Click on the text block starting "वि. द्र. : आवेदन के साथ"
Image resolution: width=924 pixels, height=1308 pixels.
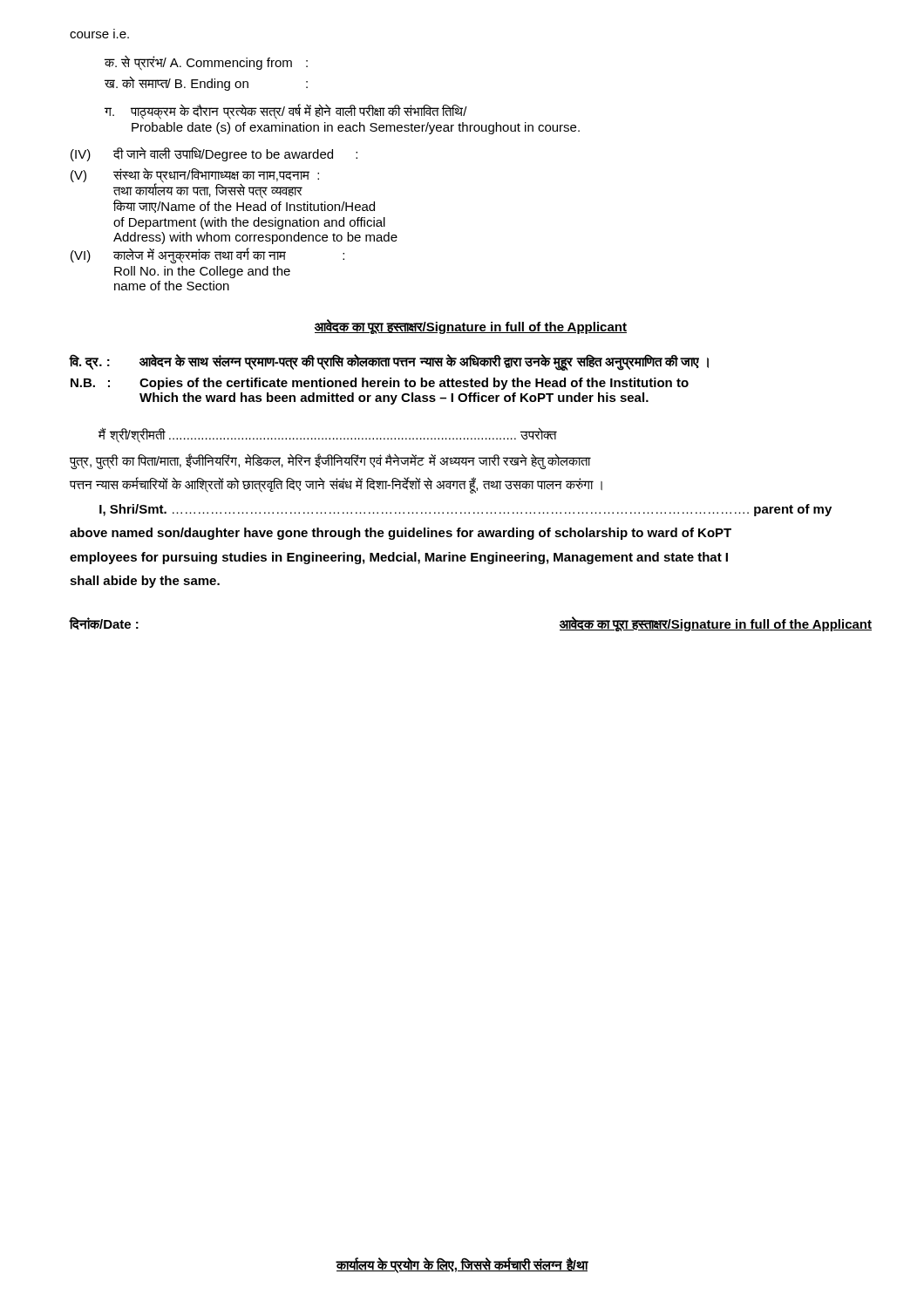coord(471,379)
